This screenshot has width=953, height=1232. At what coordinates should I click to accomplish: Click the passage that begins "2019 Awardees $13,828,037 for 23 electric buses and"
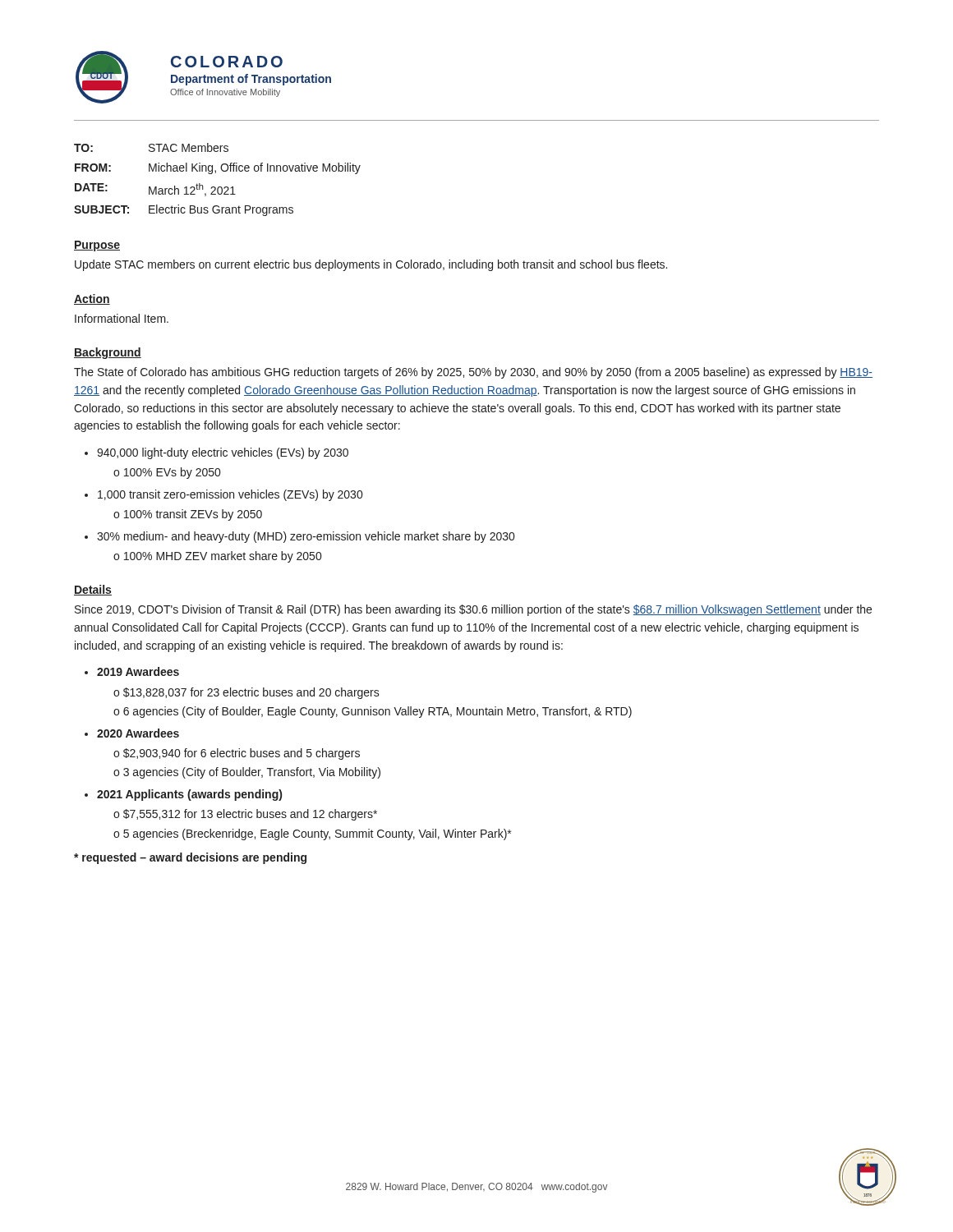point(138,671)
